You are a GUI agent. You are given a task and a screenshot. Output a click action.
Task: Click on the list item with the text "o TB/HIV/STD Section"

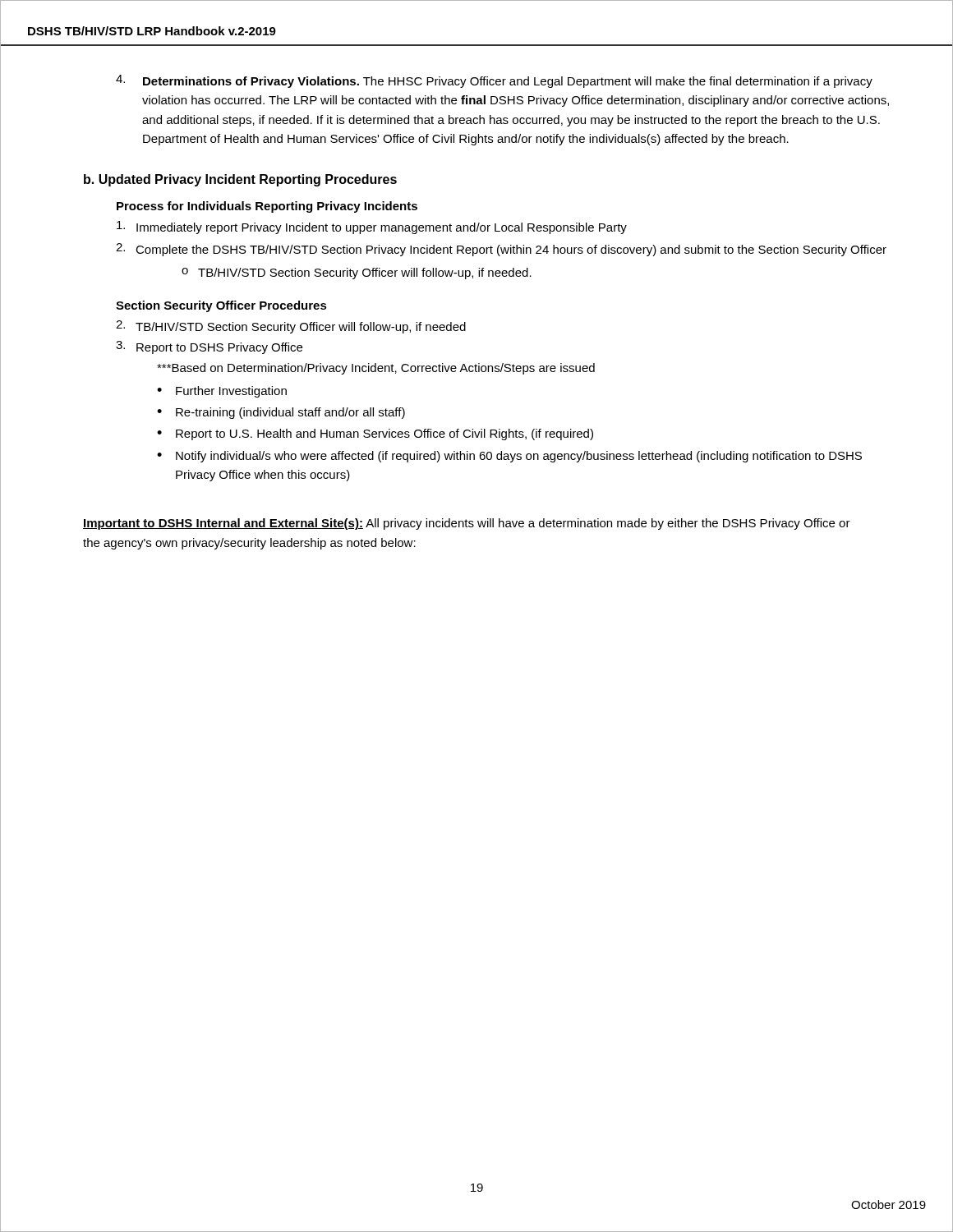point(542,272)
